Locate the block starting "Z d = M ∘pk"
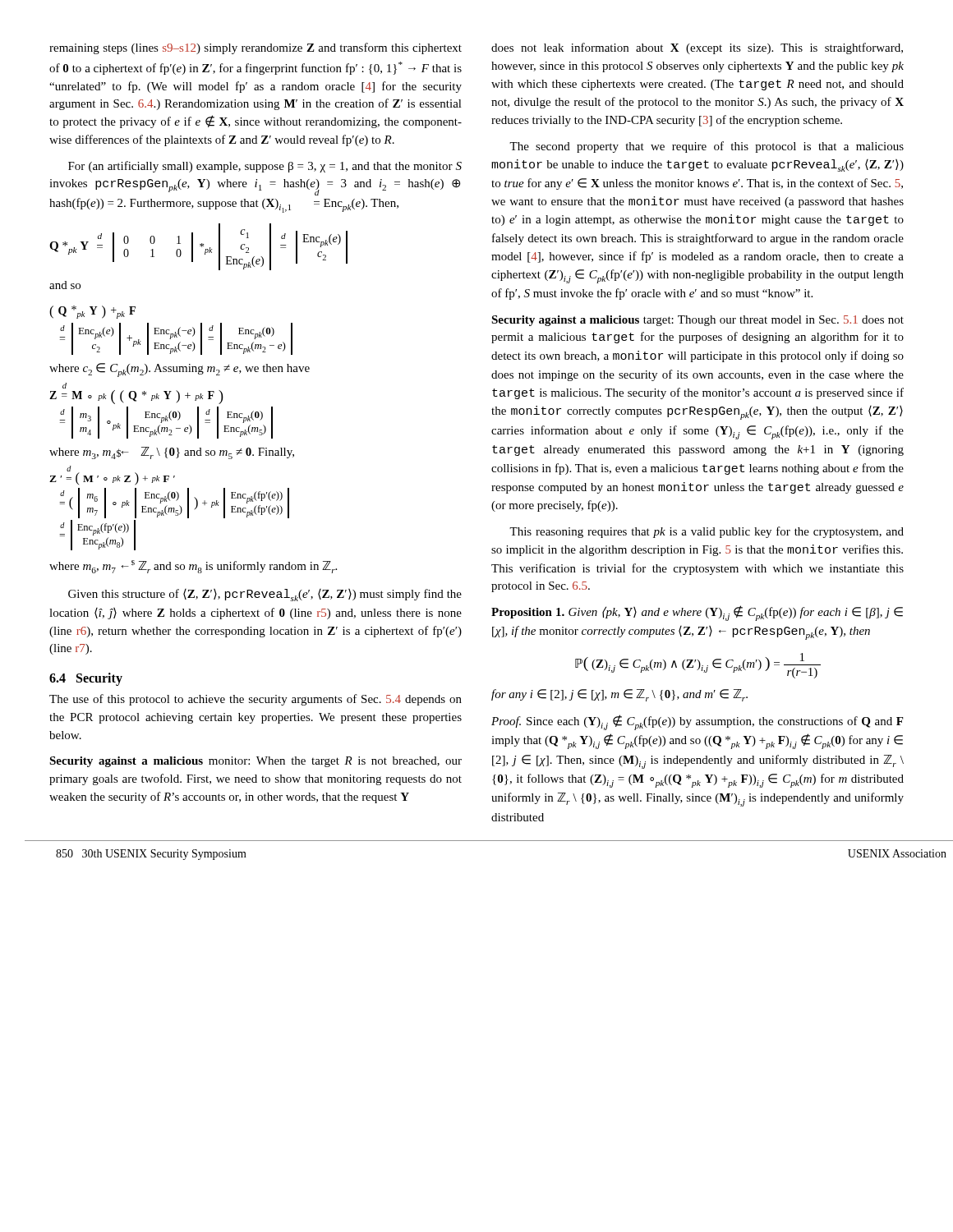The image size is (953, 1232). 255,413
